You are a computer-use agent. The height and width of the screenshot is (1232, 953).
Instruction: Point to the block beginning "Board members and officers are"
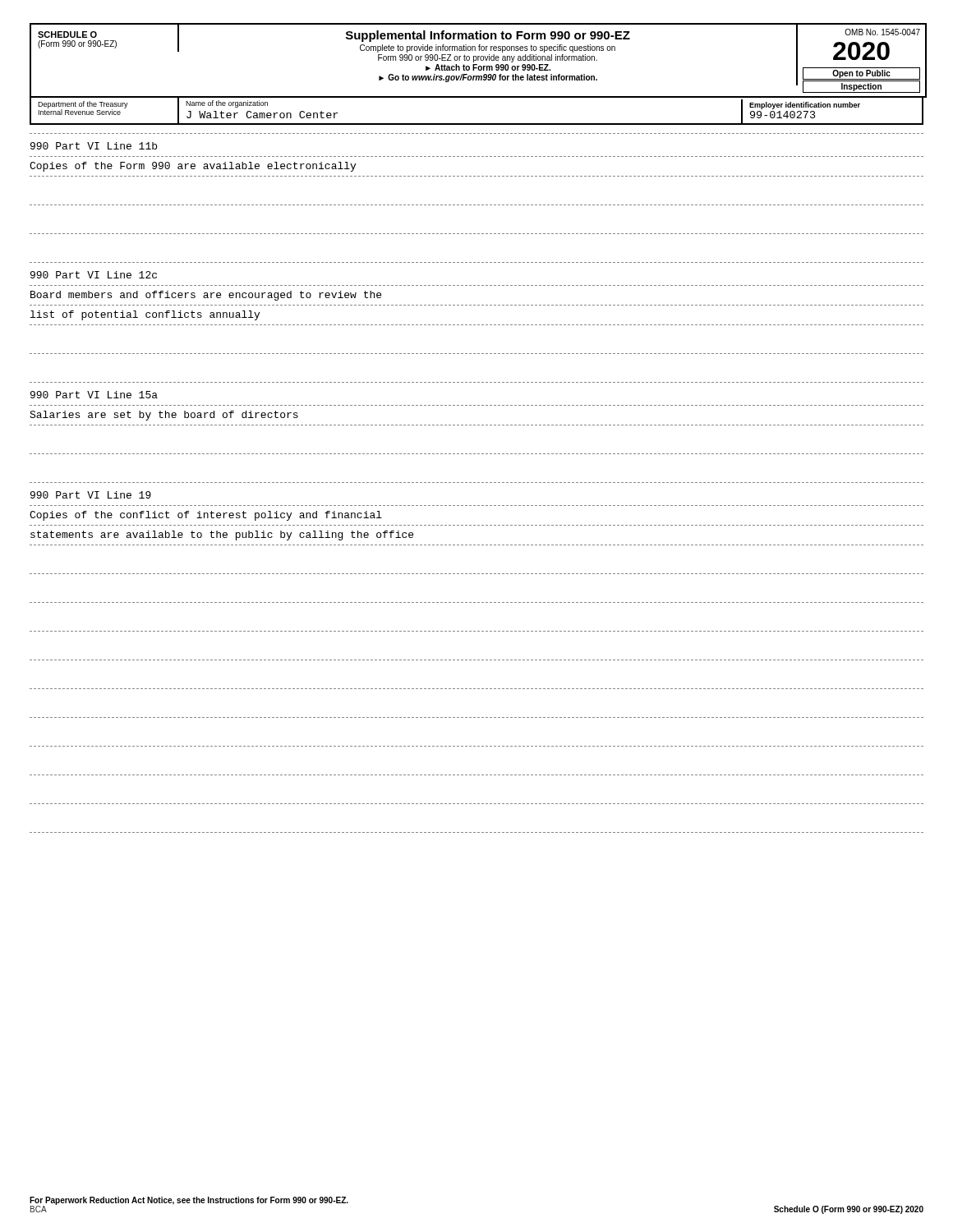click(206, 295)
